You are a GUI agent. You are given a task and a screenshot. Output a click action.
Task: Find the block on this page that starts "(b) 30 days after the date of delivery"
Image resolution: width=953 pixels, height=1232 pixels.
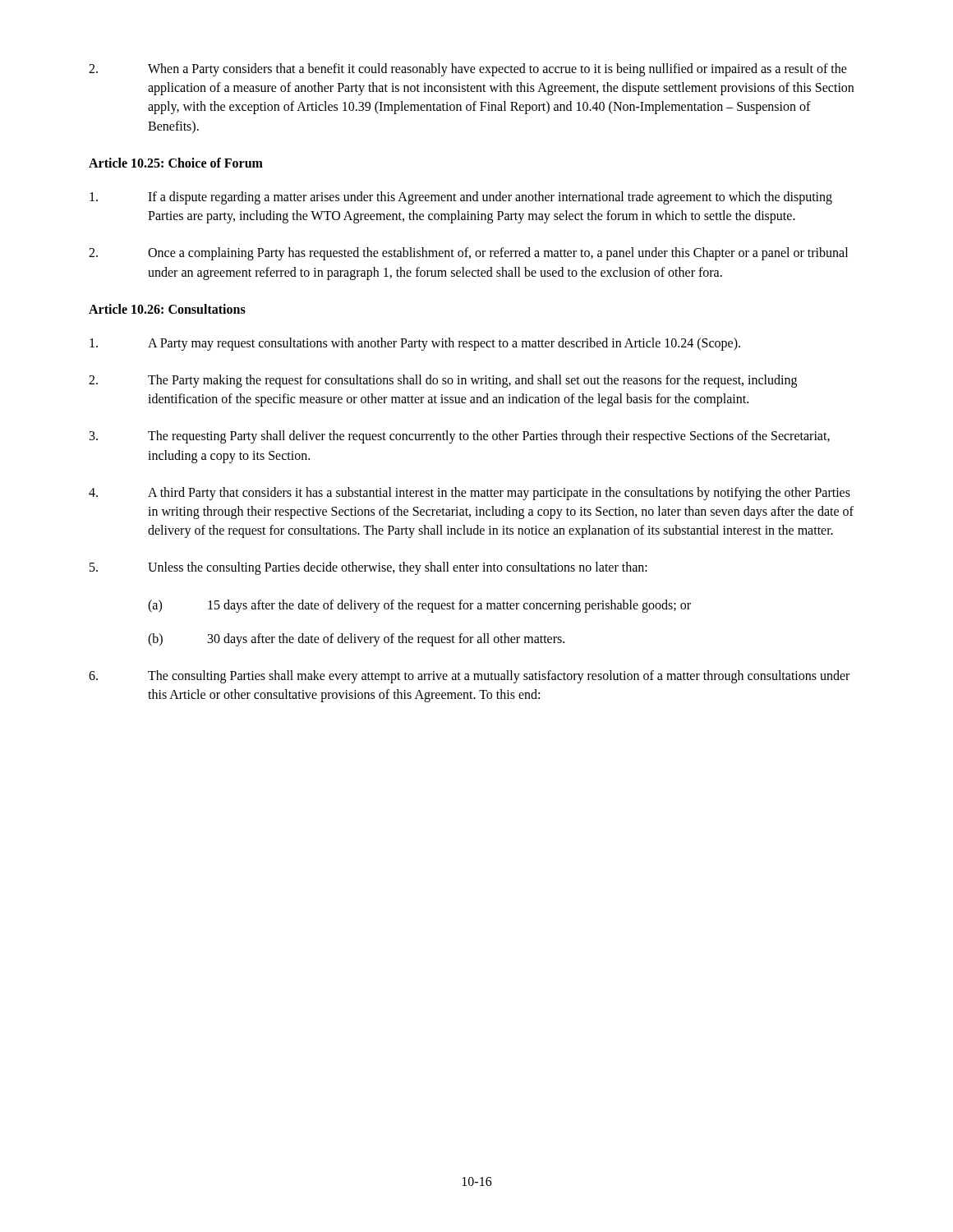(501, 638)
